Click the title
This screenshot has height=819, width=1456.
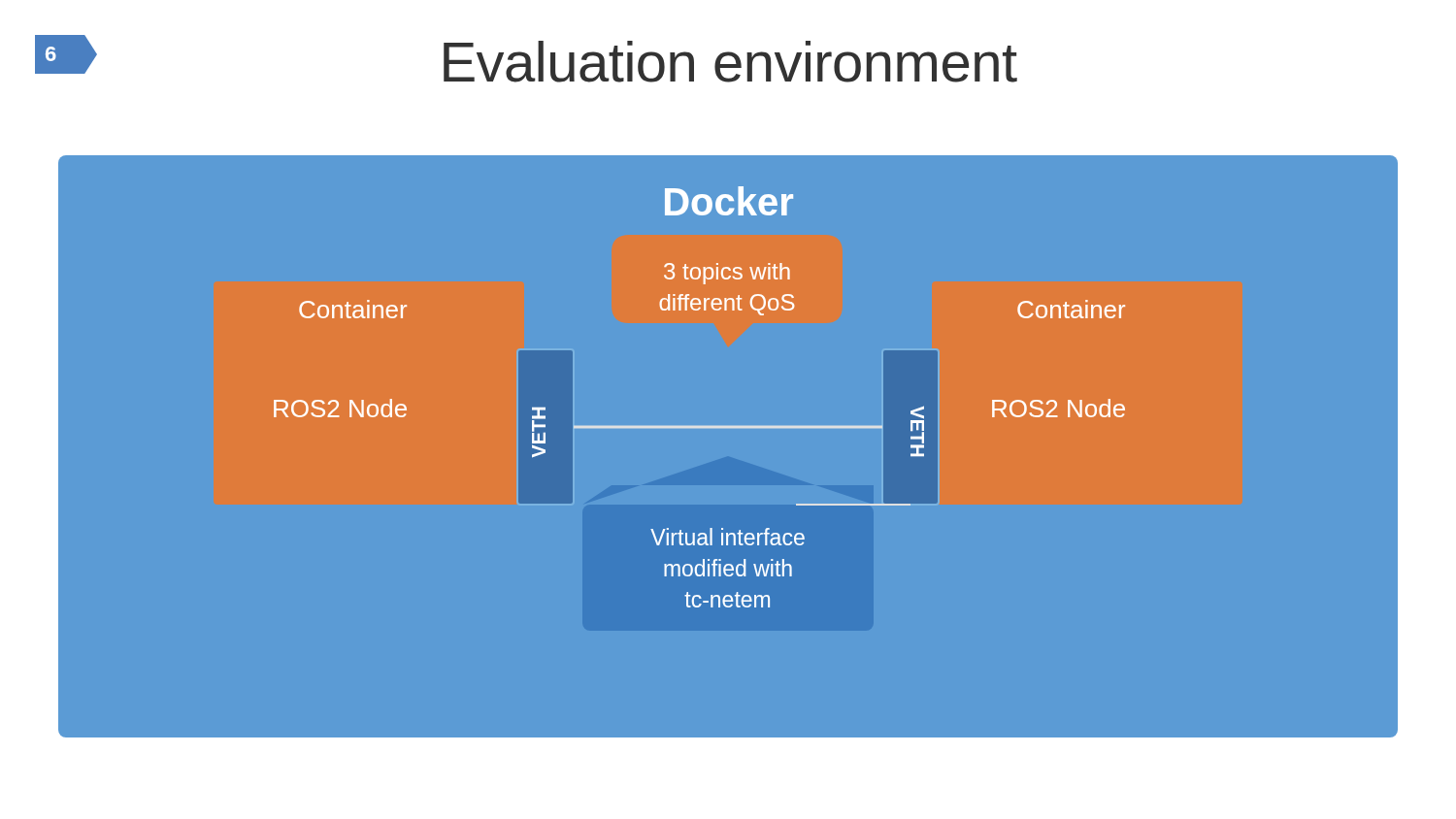coord(728,62)
